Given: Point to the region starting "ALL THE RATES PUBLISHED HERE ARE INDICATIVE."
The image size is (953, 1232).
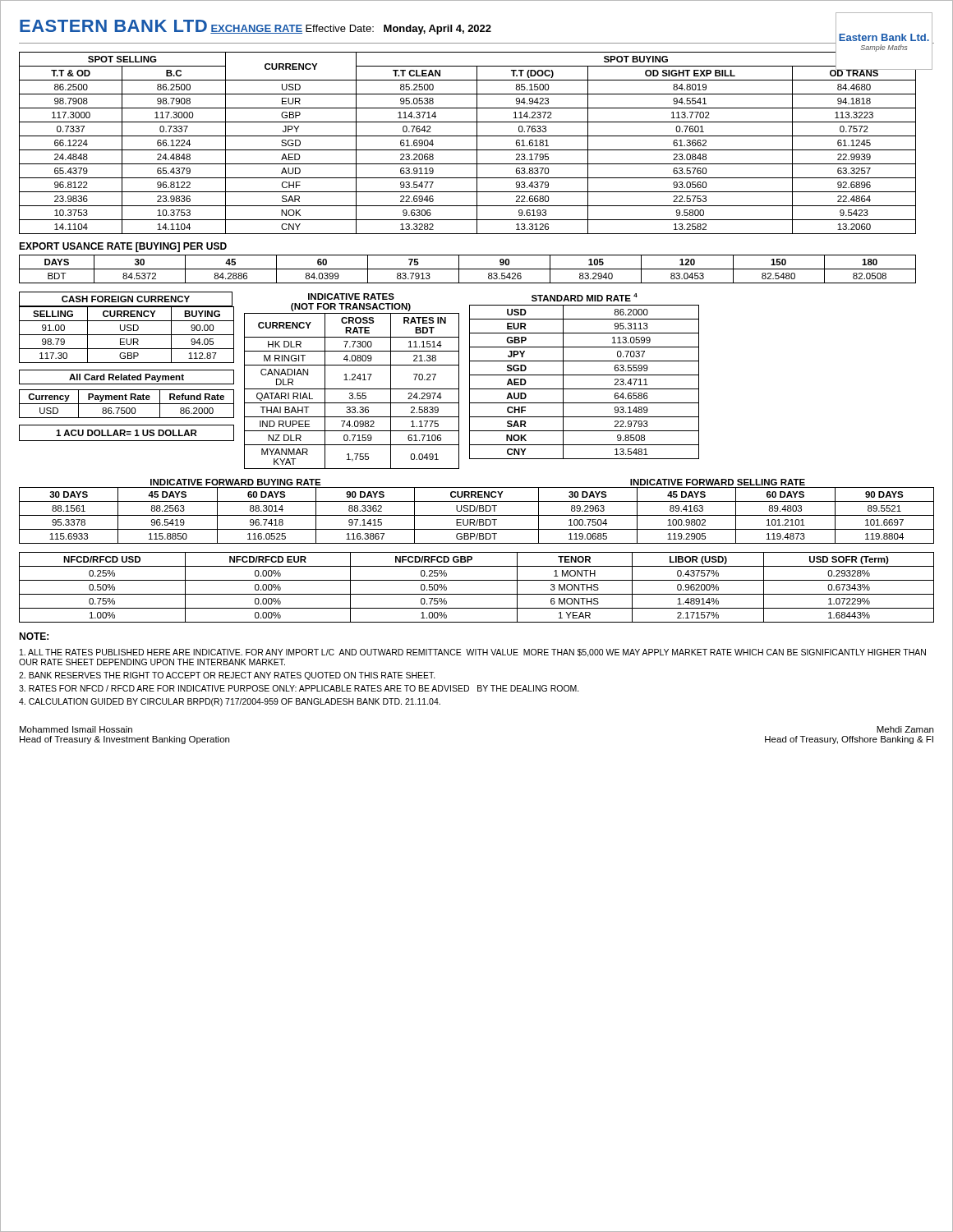Looking at the screenshot, I should (x=476, y=677).
